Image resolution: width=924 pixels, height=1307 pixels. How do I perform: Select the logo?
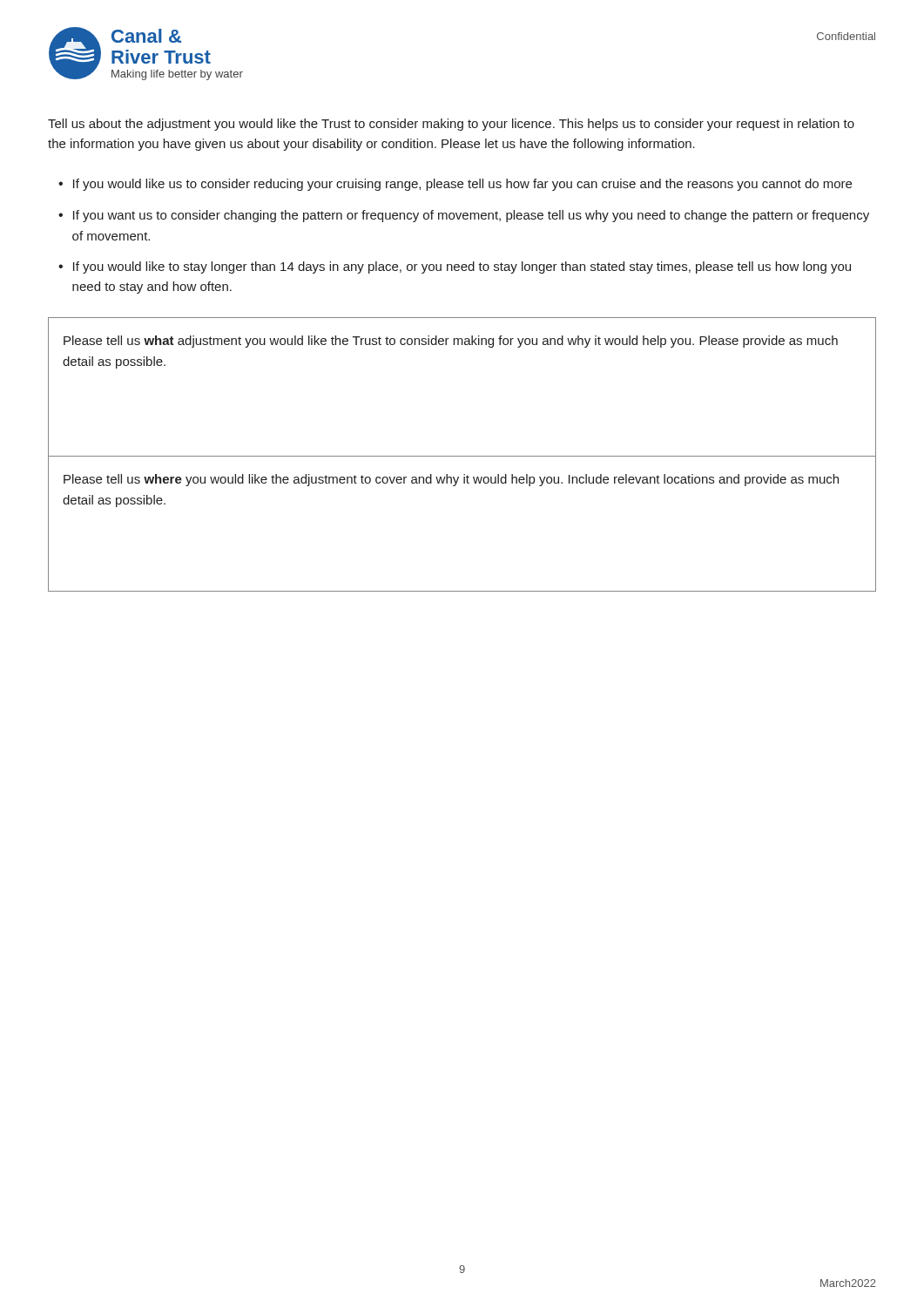point(145,53)
